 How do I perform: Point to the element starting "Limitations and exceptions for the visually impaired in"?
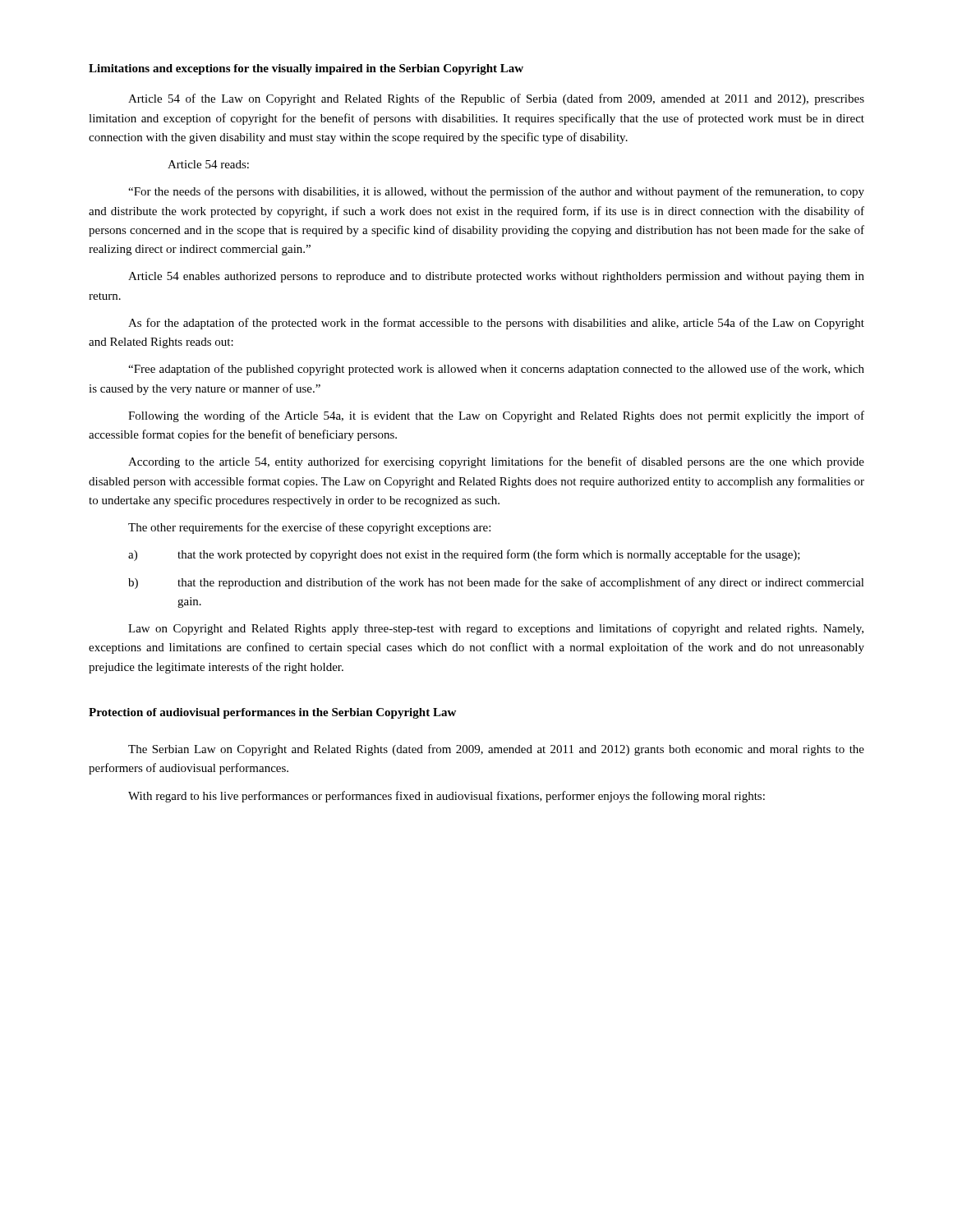click(306, 68)
